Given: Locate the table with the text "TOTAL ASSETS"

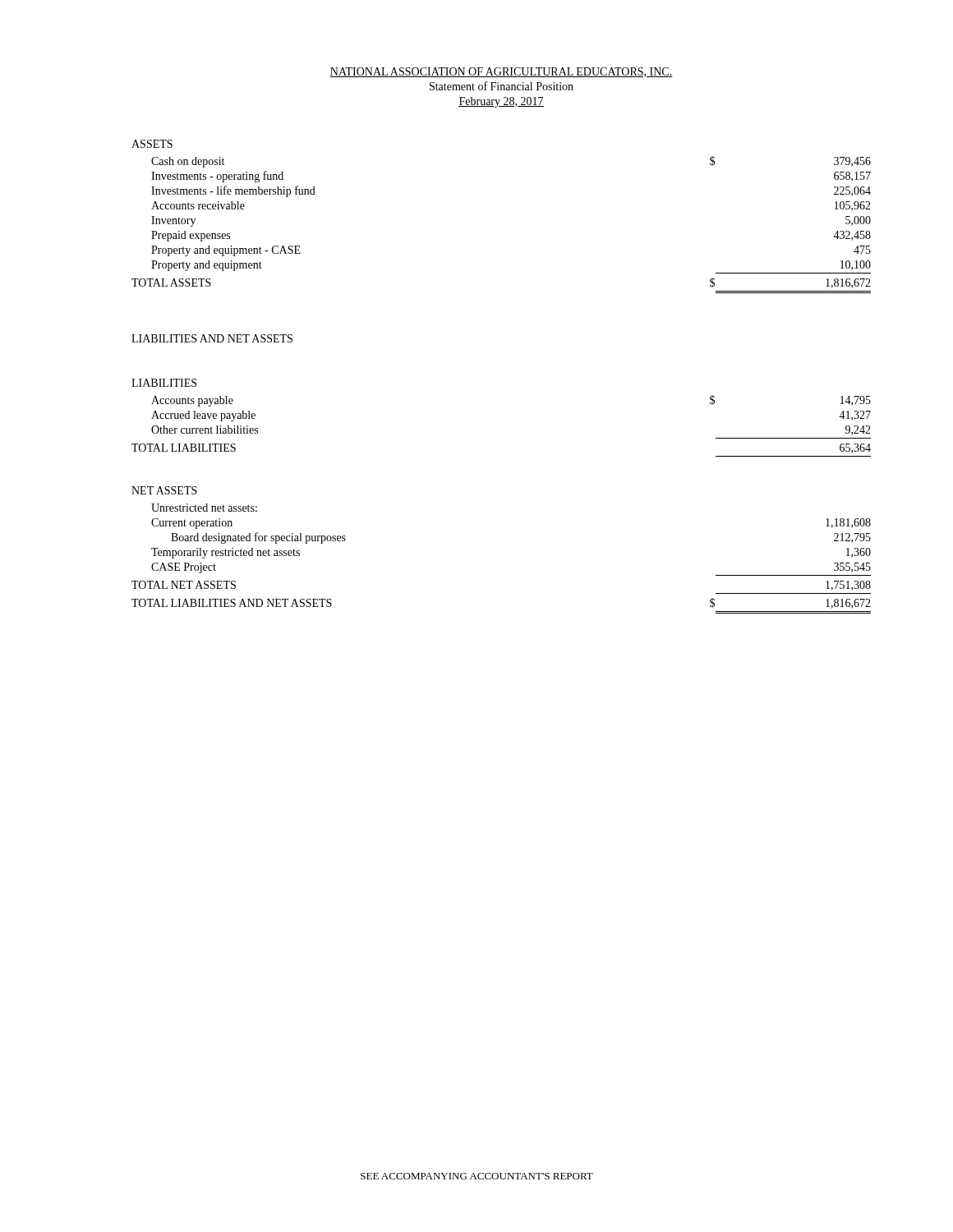Looking at the screenshot, I should pyautogui.click(x=501, y=224).
